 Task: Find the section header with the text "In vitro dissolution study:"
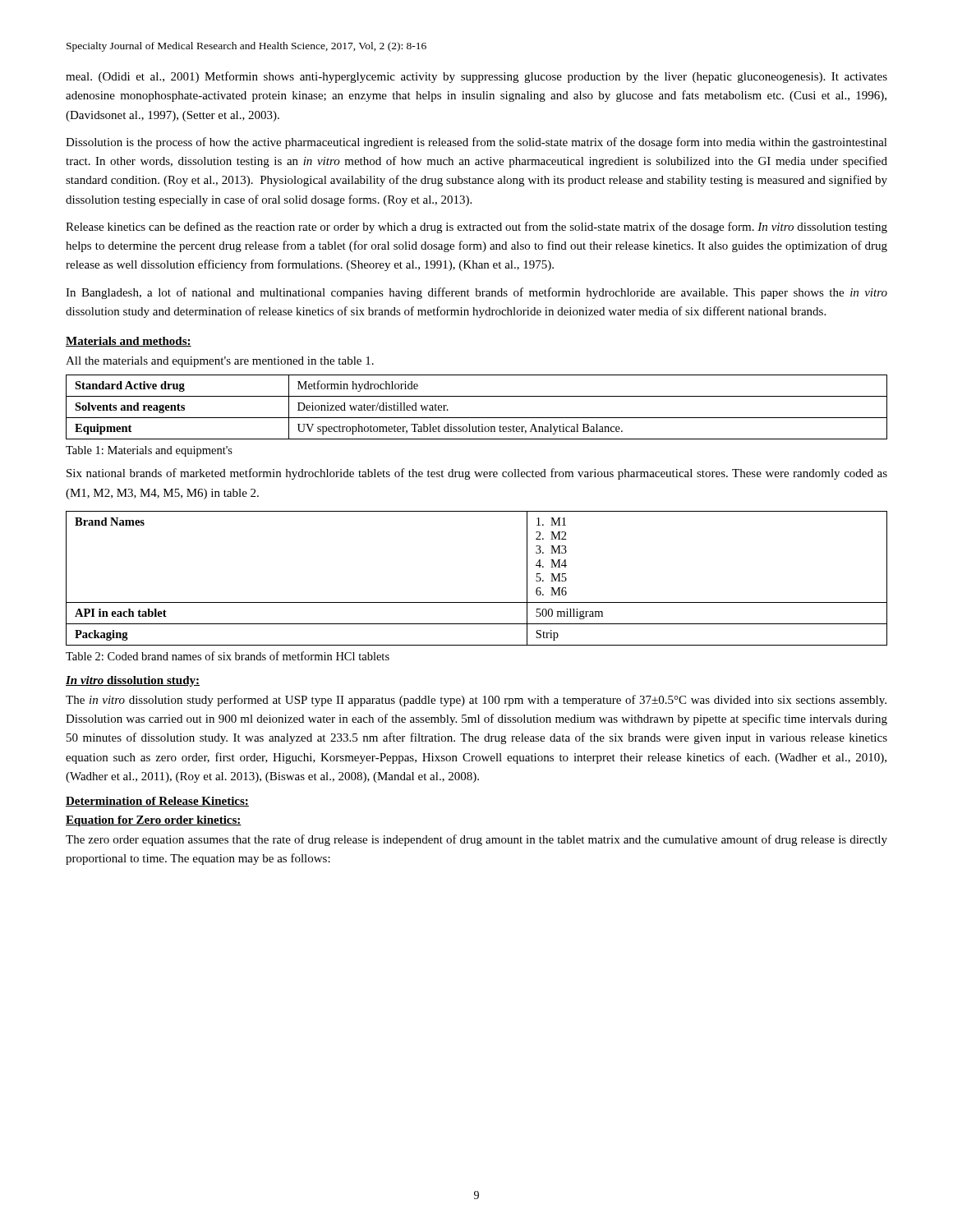click(133, 680)
